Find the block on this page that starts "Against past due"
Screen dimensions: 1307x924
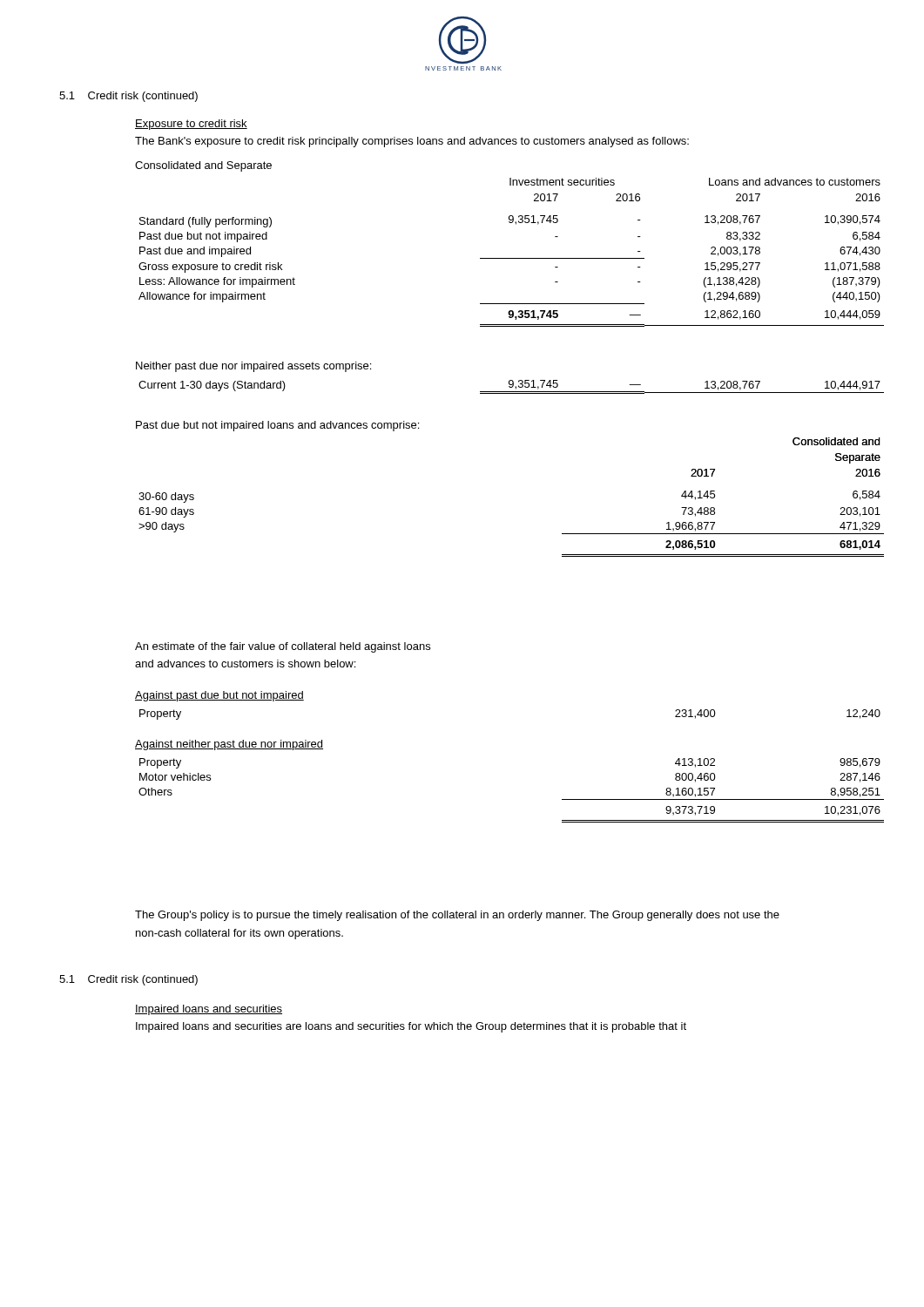pyautogui.click(x=219, y=695)
